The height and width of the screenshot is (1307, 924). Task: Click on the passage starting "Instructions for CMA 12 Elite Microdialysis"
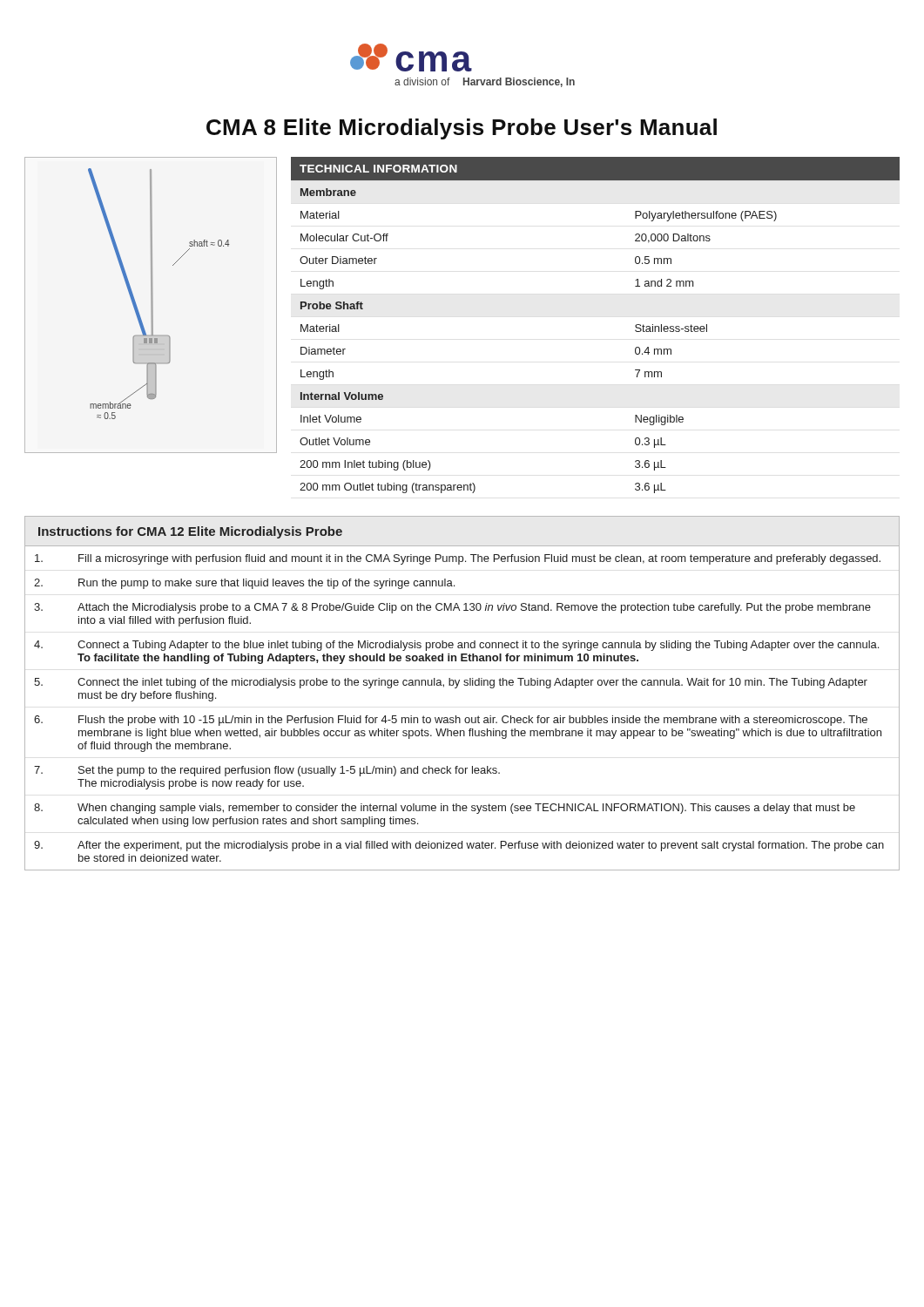(190, 531)
